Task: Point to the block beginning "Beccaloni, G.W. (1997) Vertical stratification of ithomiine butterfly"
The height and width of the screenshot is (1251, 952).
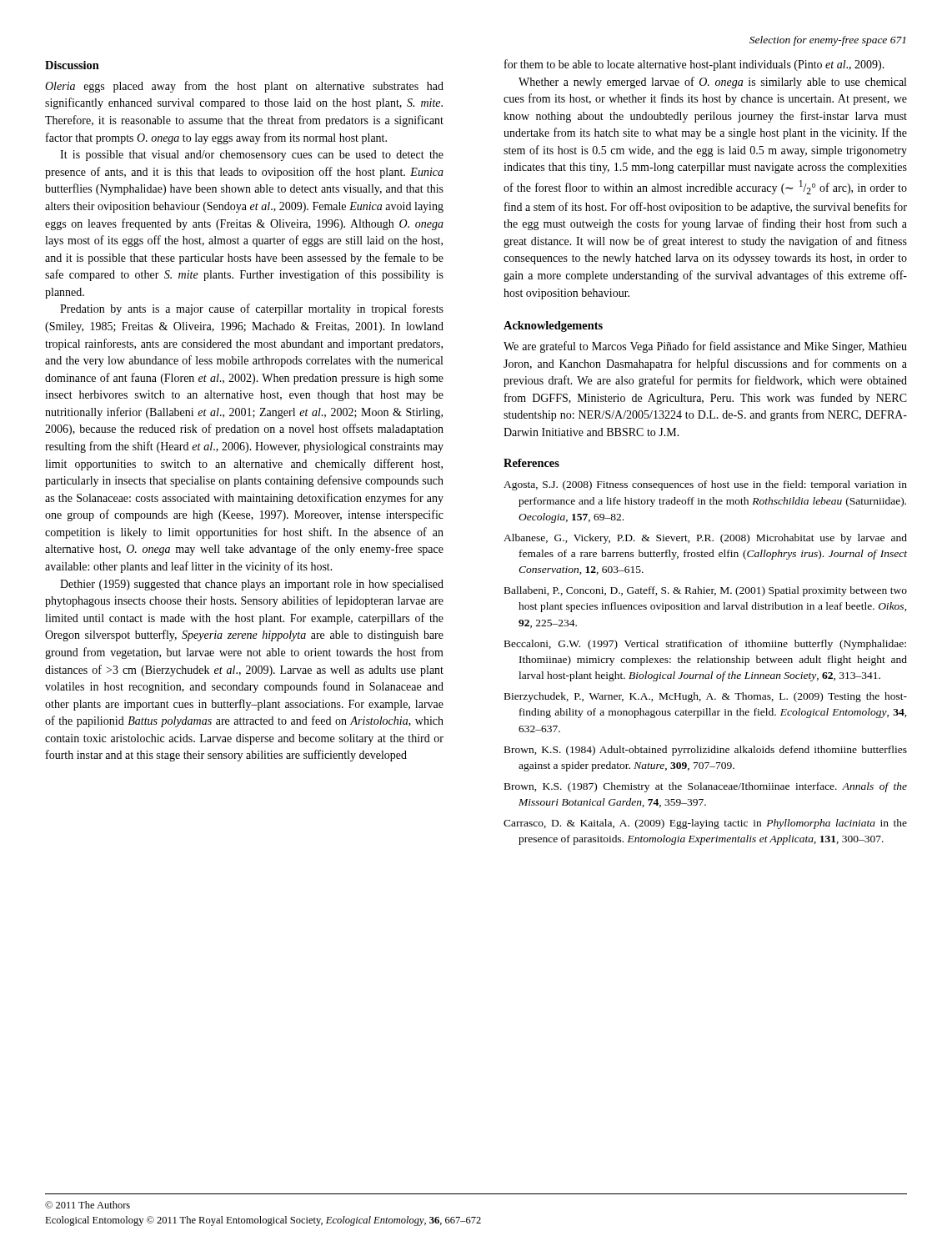Action: pos(705,659)
